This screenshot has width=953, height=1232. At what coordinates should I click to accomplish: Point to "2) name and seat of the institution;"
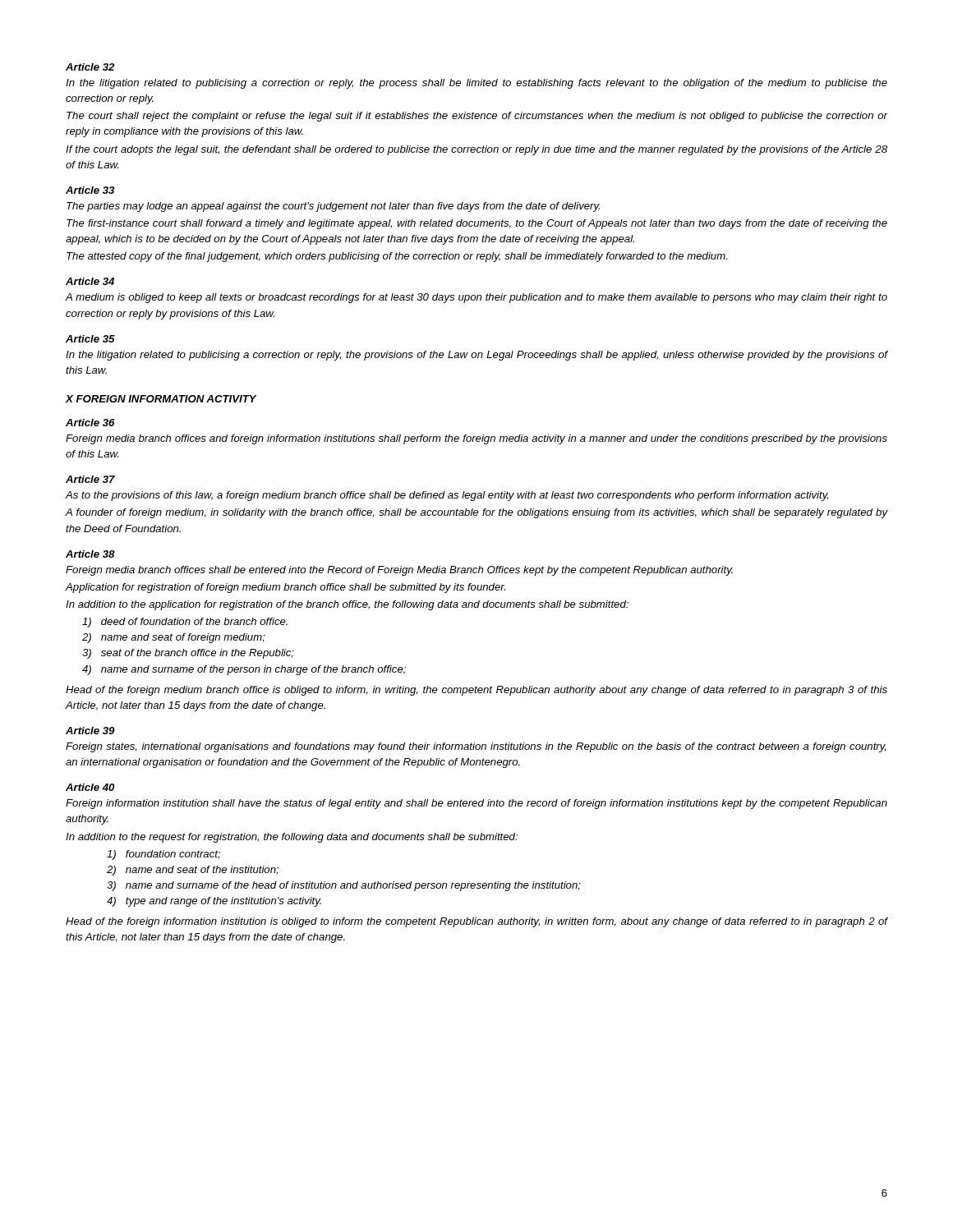coord(193,869)
